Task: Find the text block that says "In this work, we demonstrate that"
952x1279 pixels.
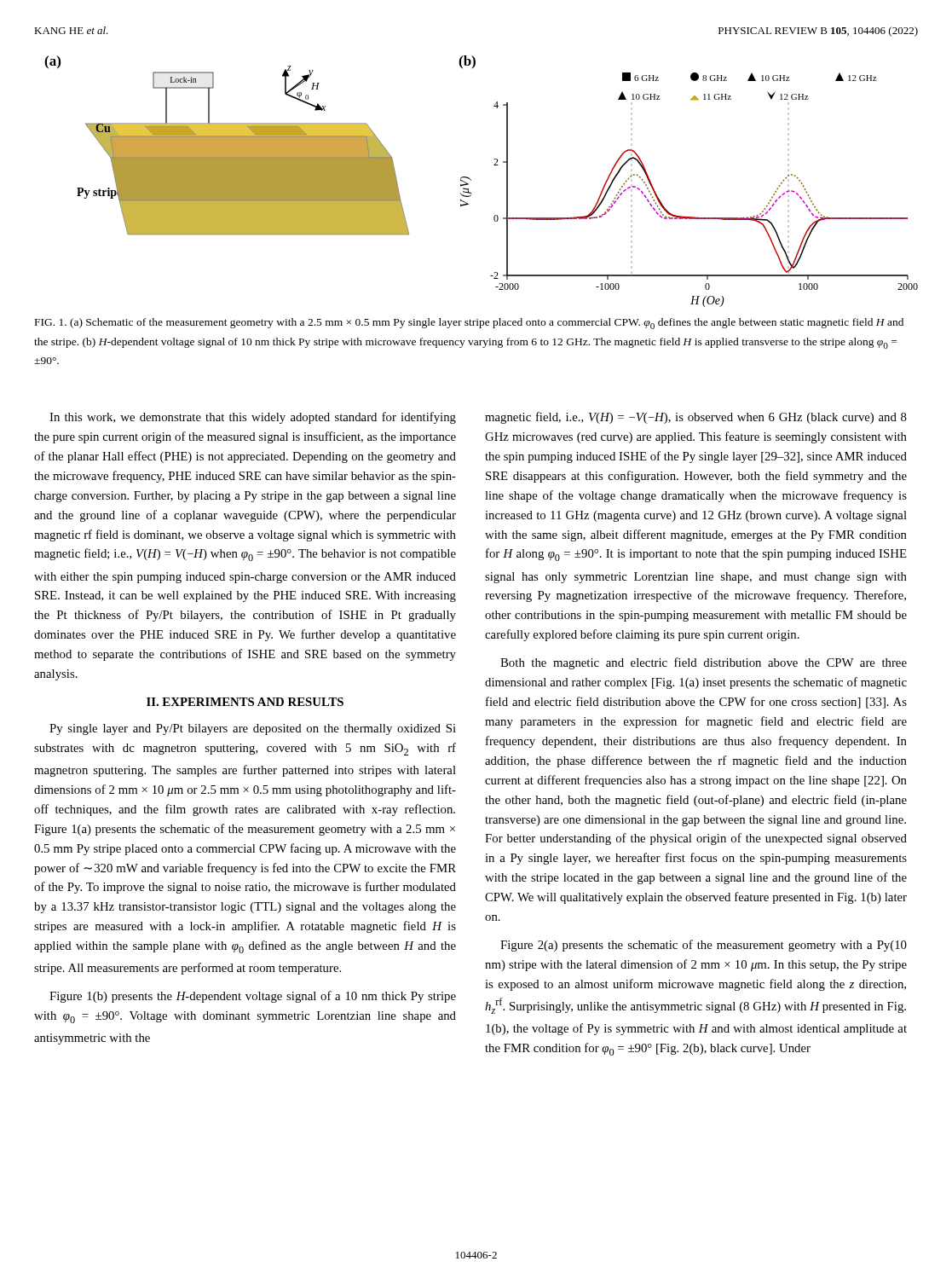Action: (245, 728)
